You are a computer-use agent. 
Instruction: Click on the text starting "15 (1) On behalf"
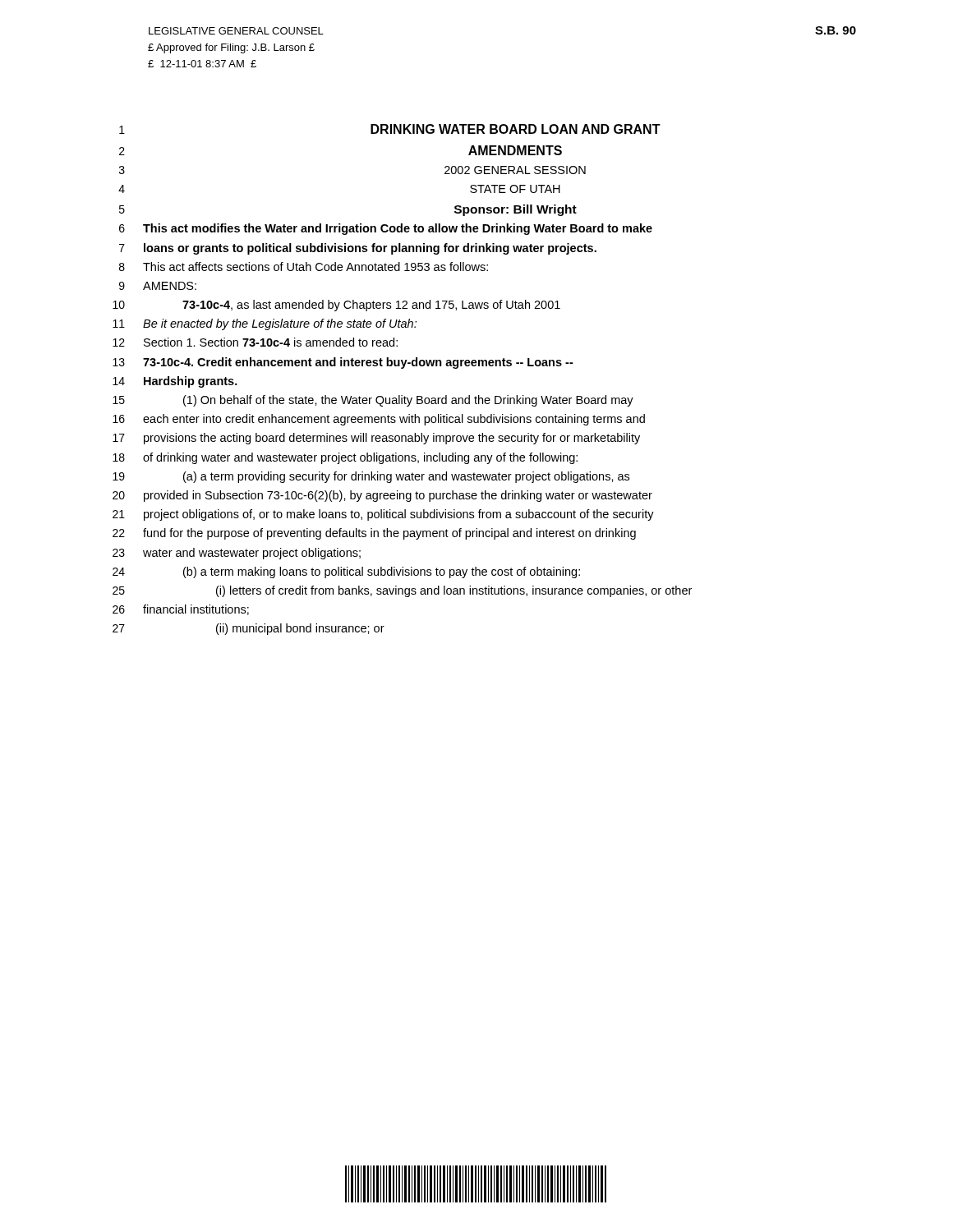click(485, 401)
